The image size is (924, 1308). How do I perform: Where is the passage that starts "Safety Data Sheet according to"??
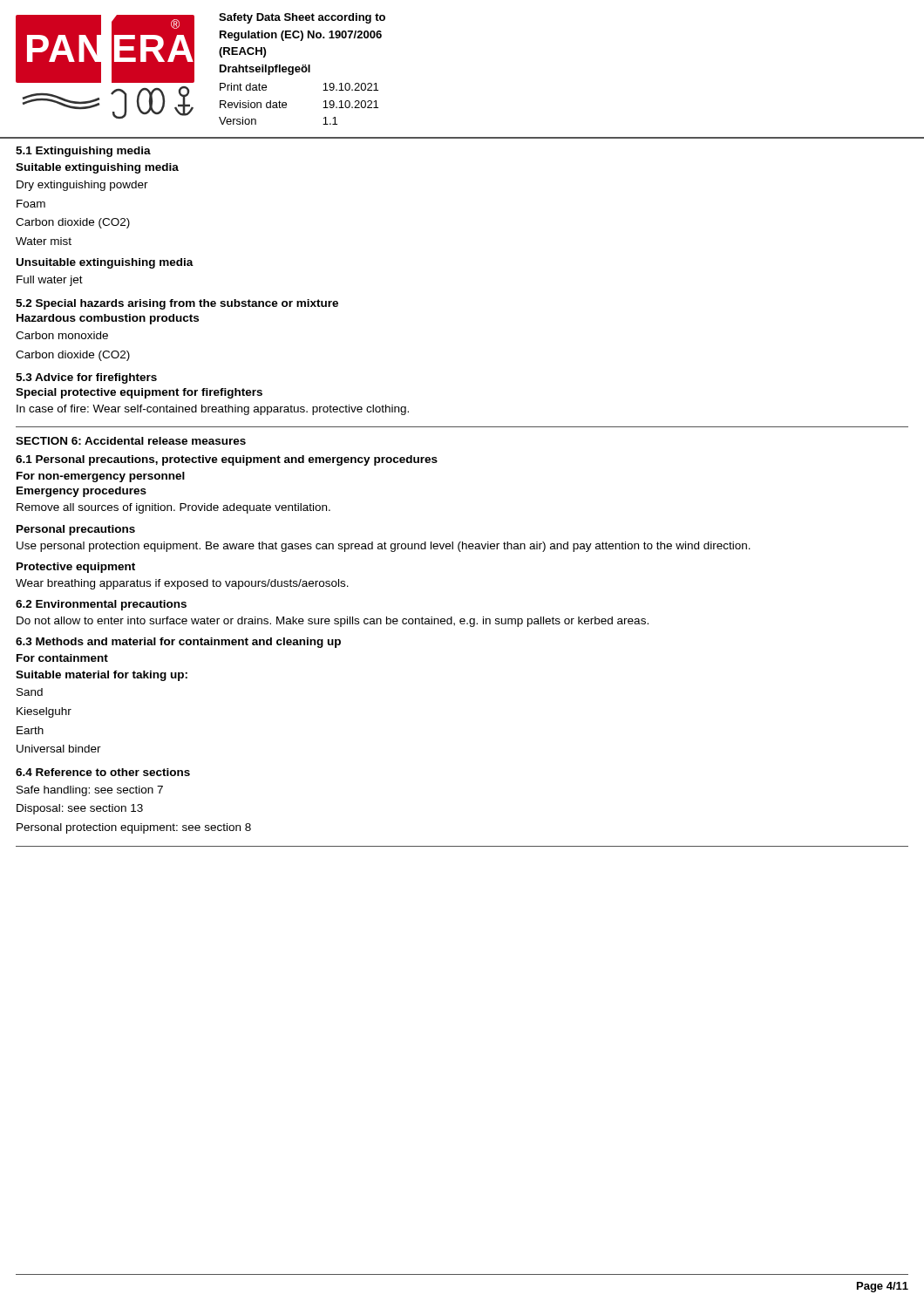point(302,69)
